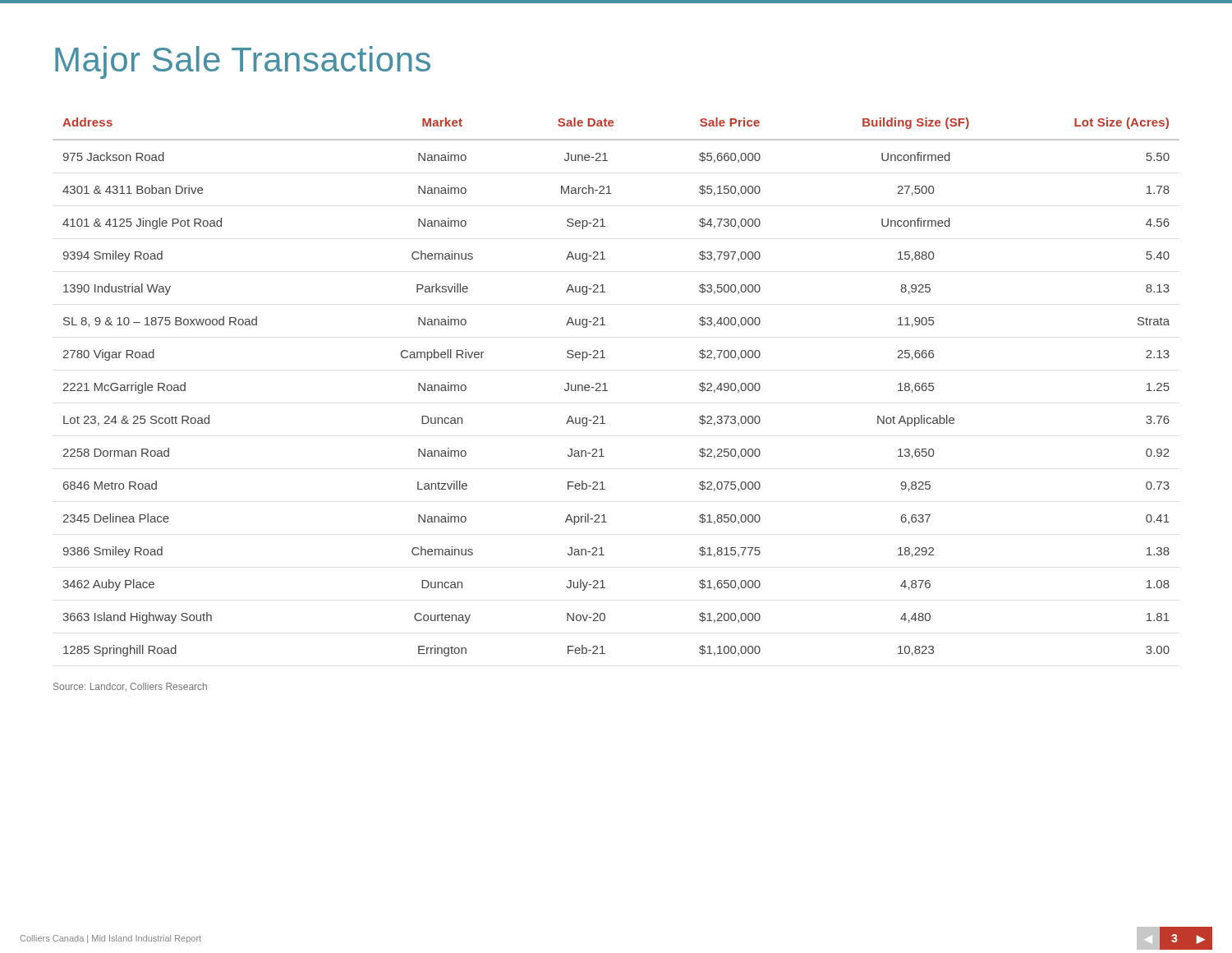
Task: Click a footnote
Action: pyautogui.click(x=130, y=687)
